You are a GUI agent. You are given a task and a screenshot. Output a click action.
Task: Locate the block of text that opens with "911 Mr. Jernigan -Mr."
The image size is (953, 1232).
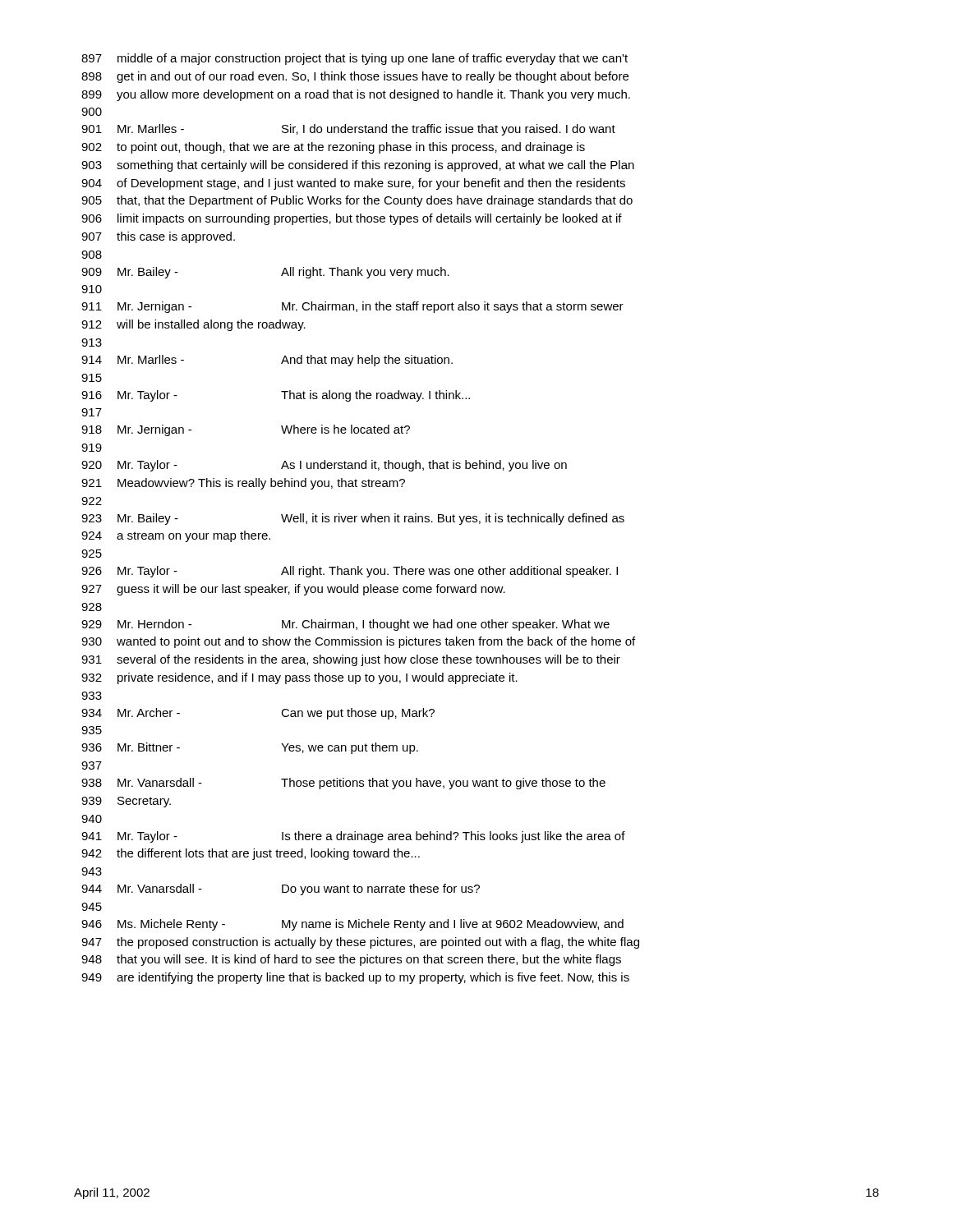tap(476, 315)
